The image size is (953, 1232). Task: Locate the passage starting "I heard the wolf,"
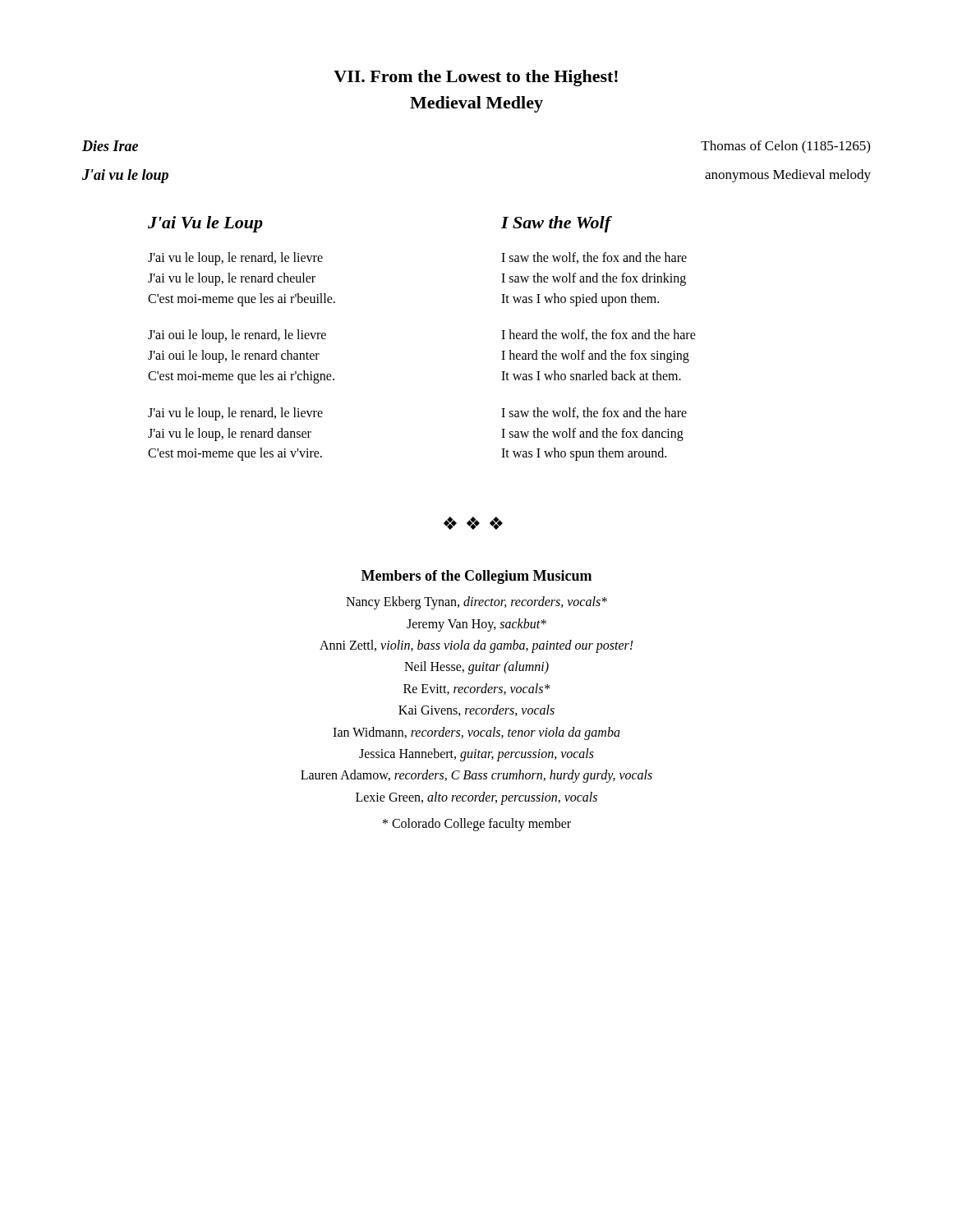pos(686,356)
